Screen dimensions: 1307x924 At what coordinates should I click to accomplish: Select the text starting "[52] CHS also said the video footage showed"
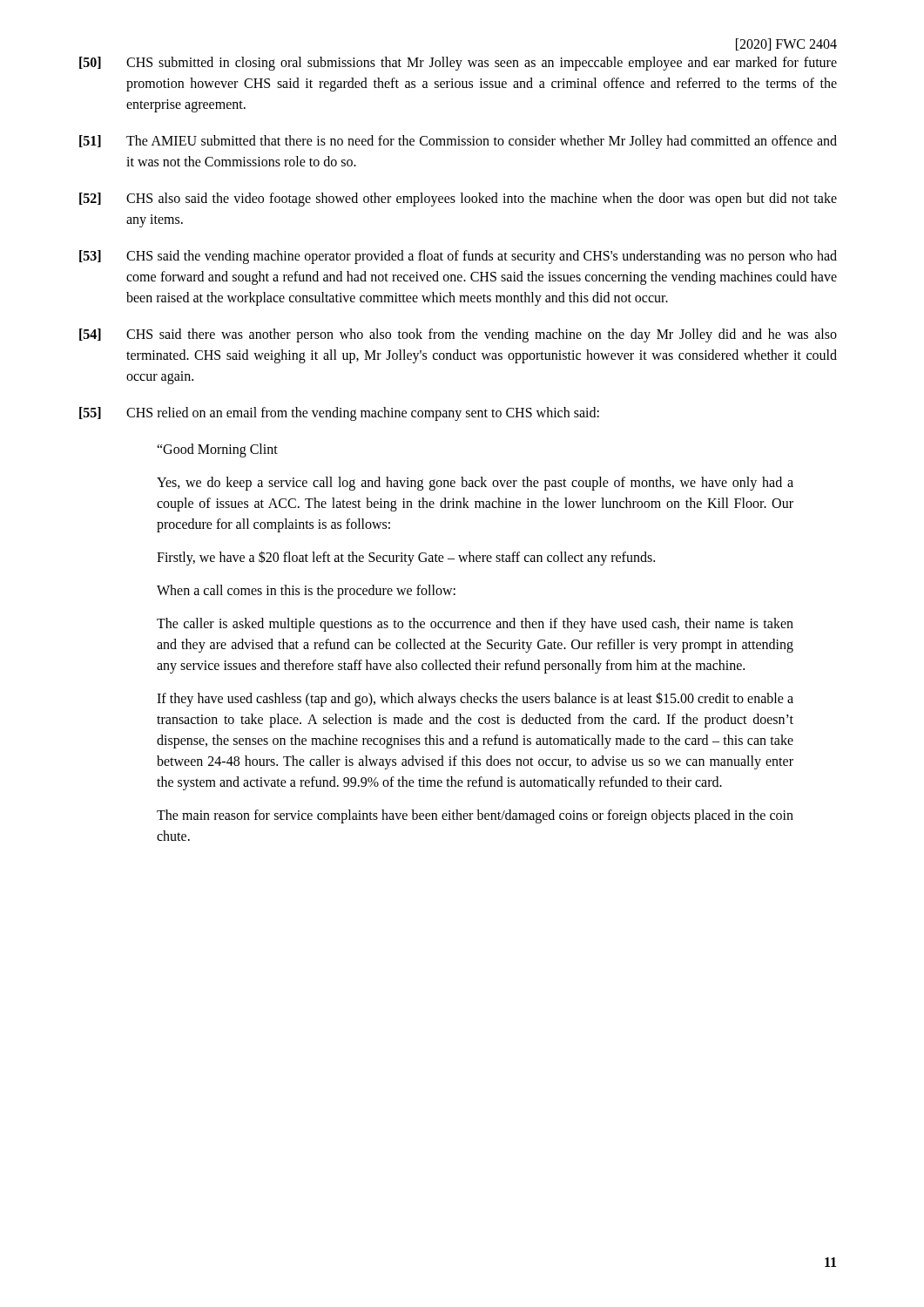pyautogui.click(x=458, y=209)
